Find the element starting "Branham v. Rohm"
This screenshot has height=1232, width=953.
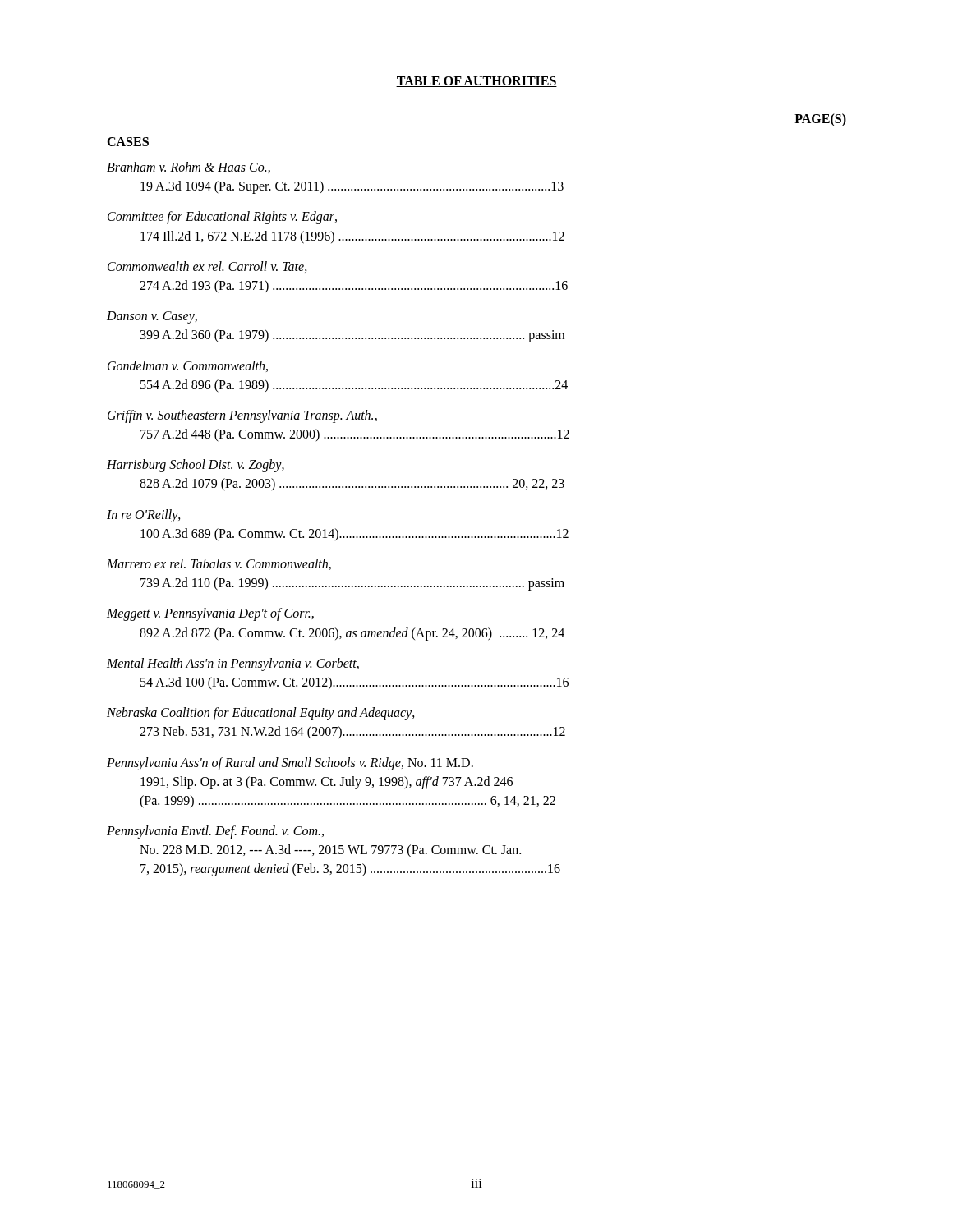tap(476, 177)
